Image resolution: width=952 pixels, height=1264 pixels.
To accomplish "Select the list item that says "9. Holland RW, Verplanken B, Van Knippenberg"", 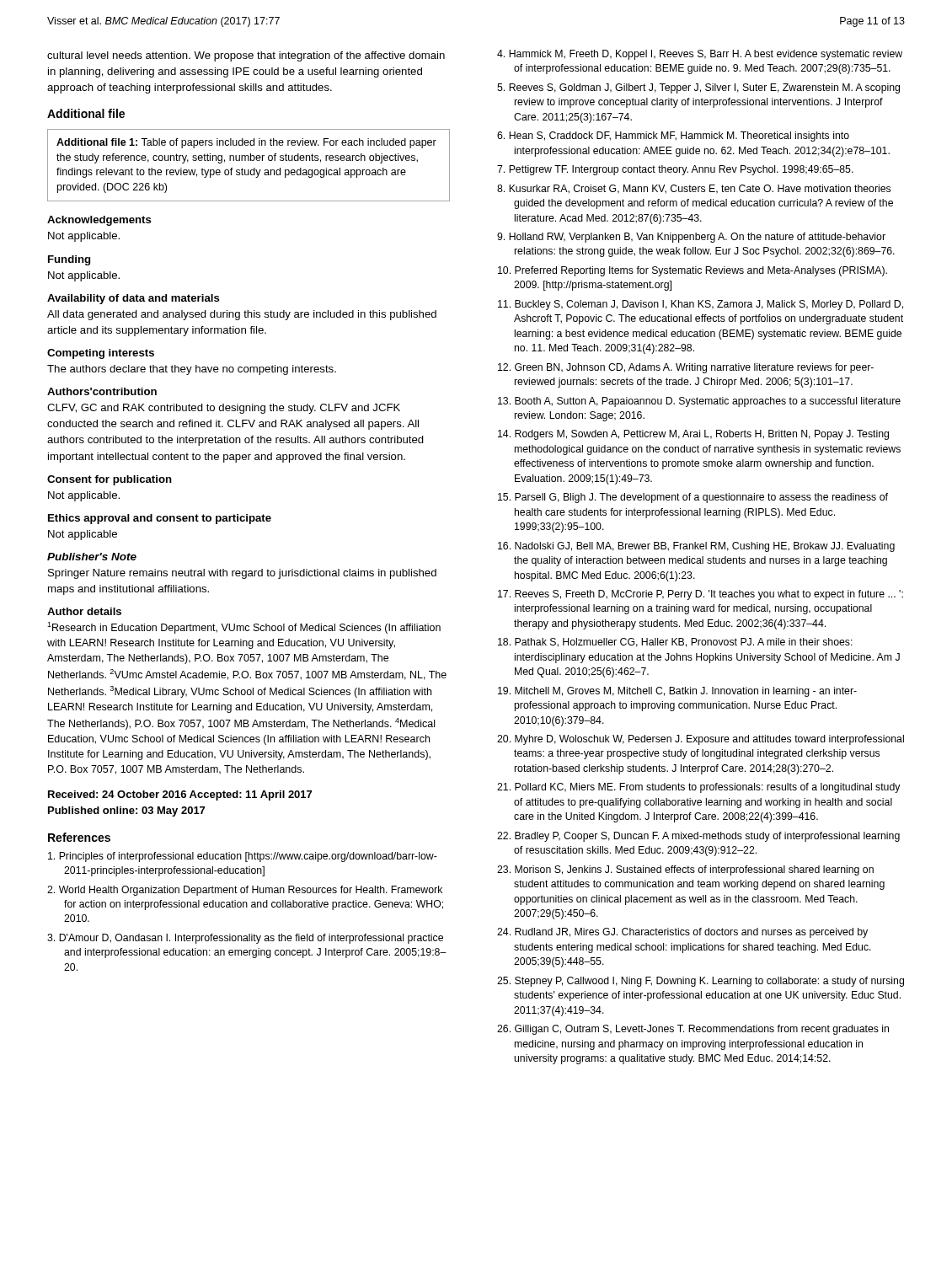I will 696,244.
